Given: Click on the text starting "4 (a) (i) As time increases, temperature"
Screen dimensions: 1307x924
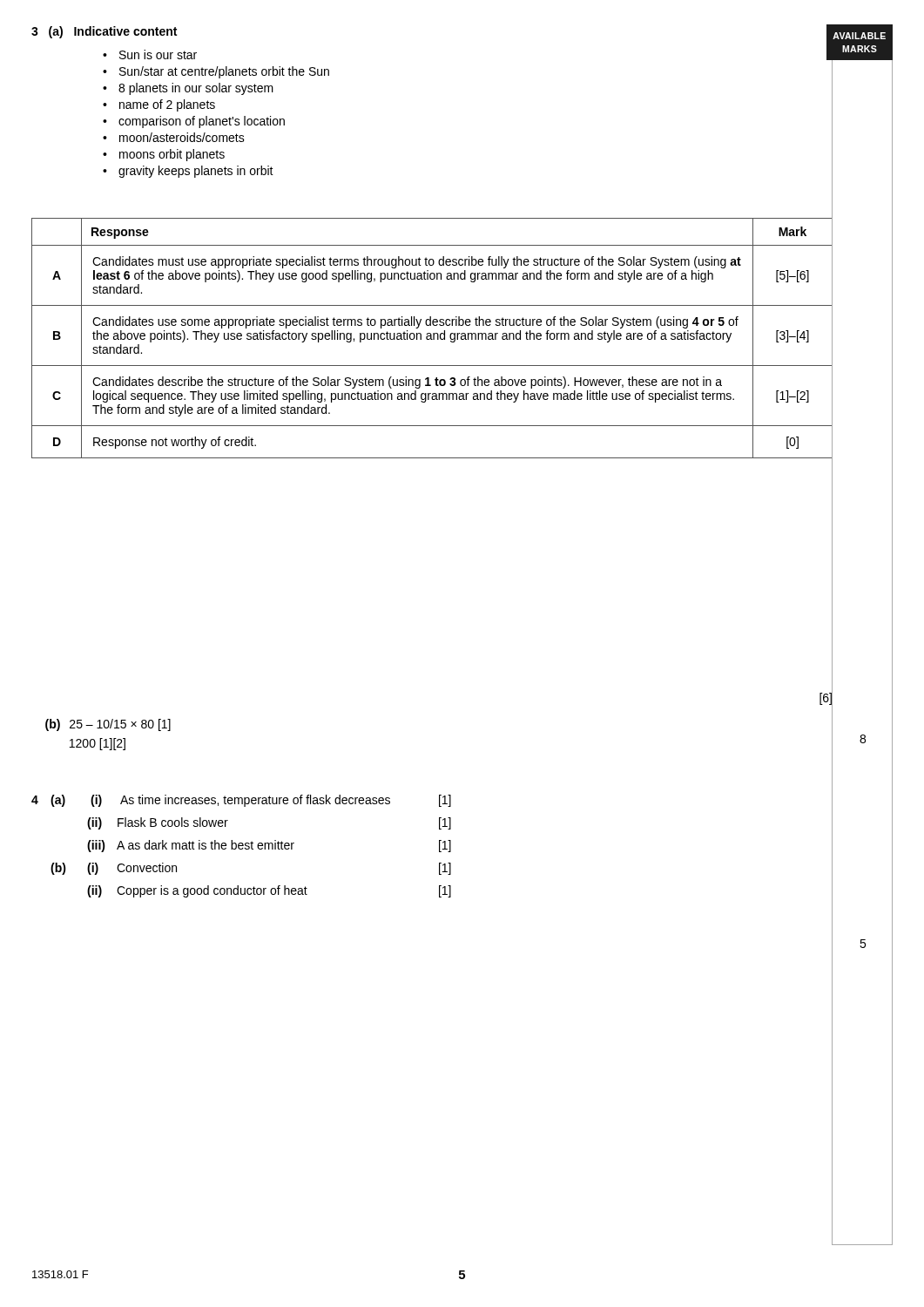Looking at the screenshot, I should point(324,800).
